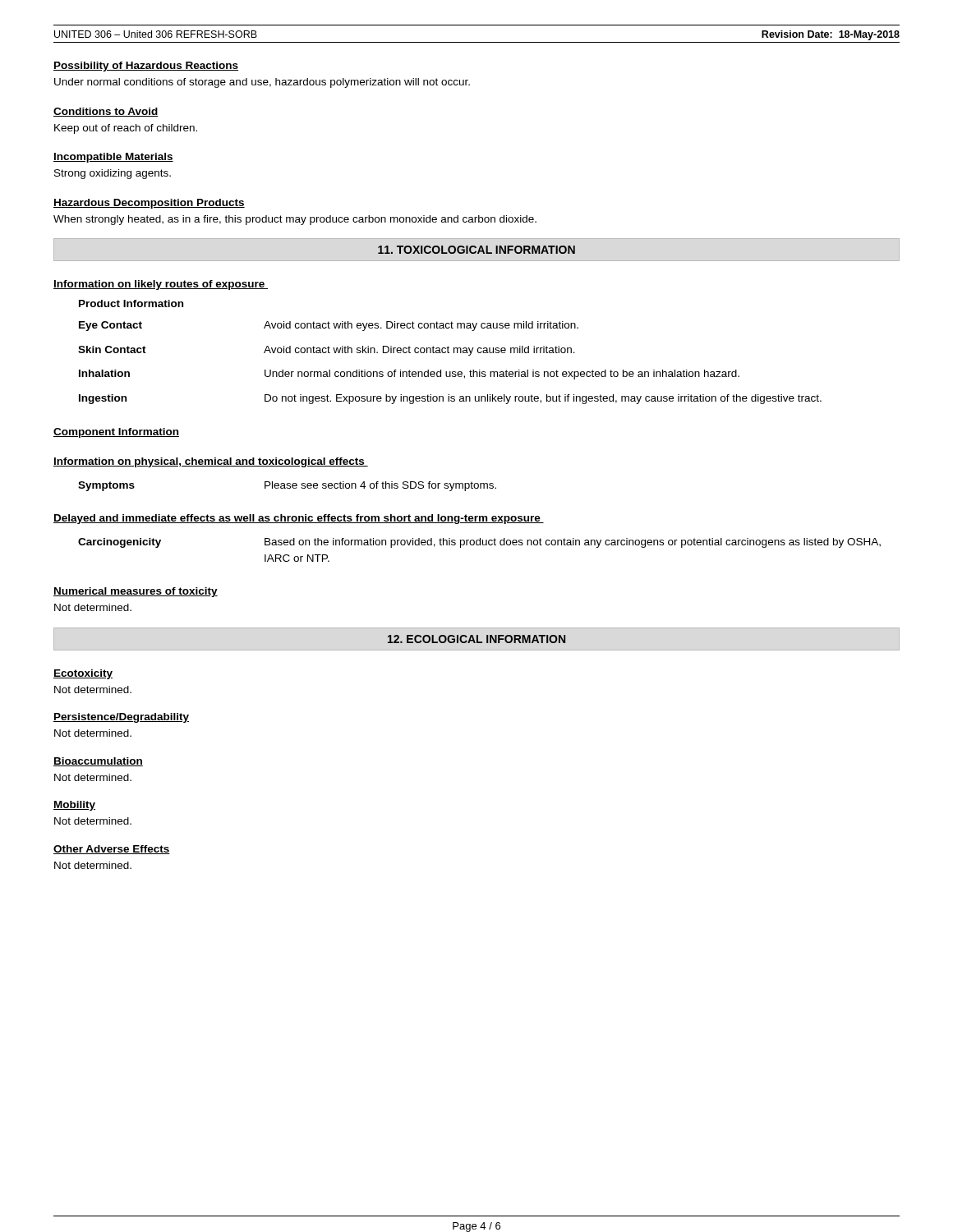The width and height of the screenshot is (953, 1232).
Task: Click where it says "Product Information"
Action: [131, 304]
